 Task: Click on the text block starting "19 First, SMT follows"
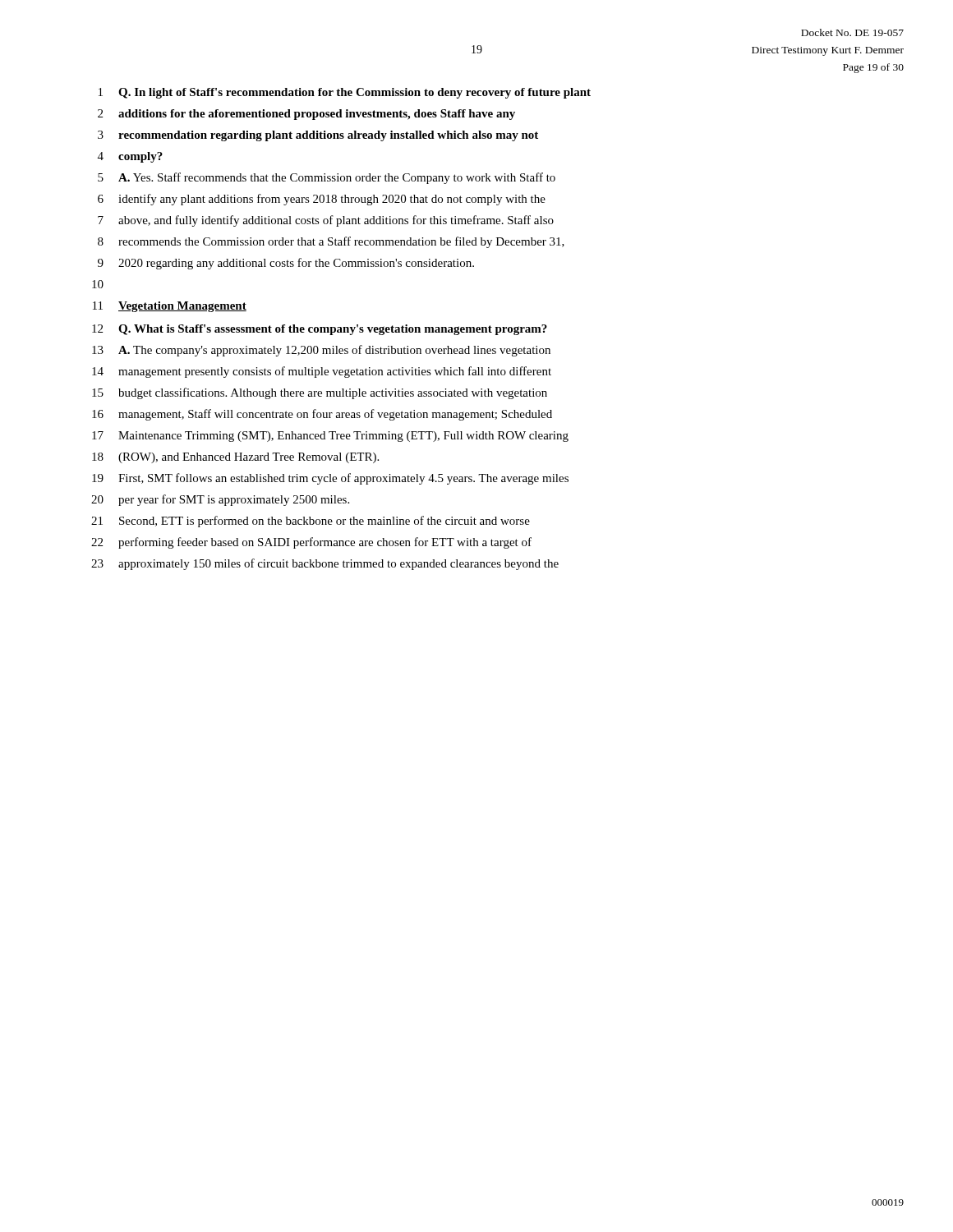click(481, 479)
